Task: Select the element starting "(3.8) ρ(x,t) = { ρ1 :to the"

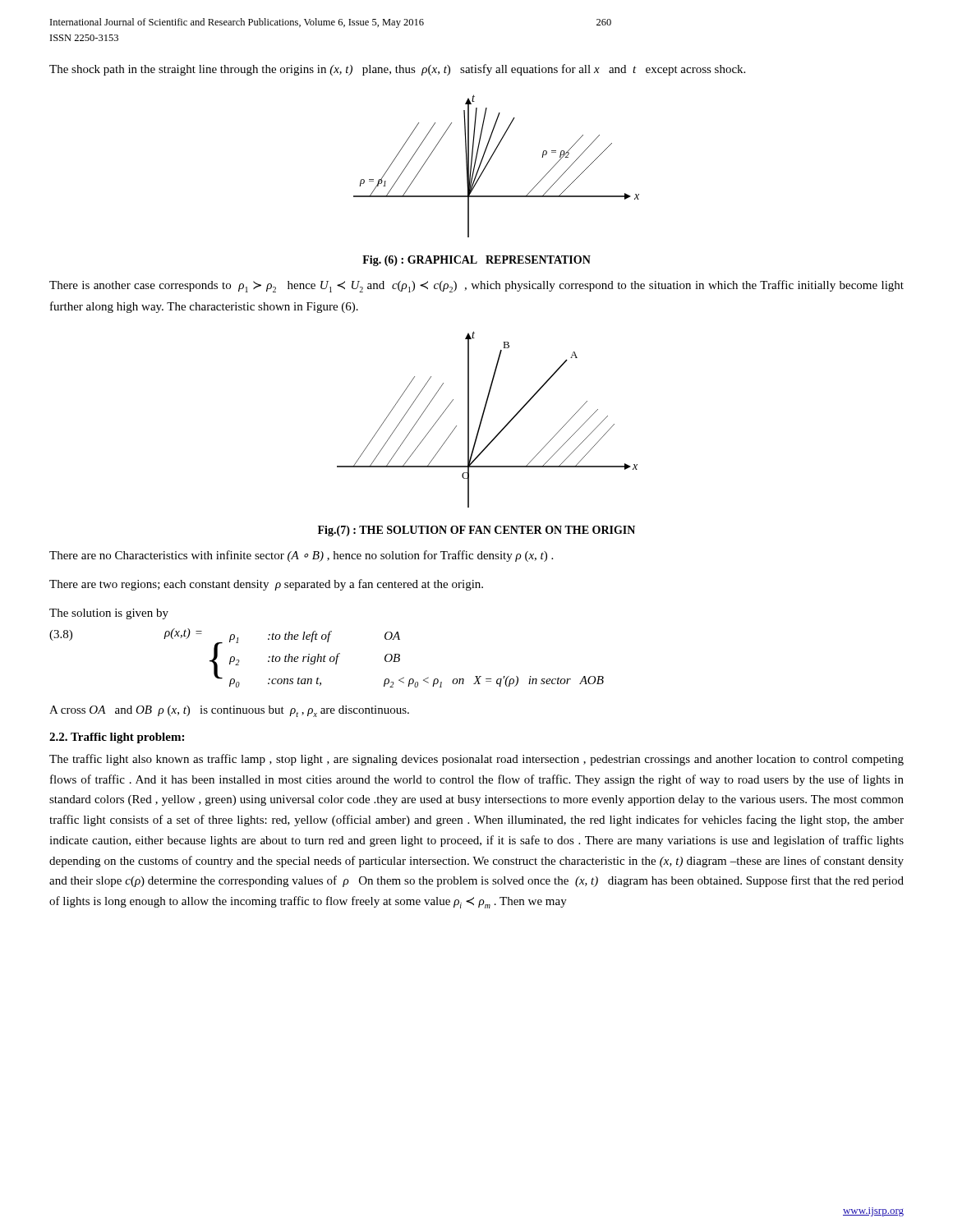Action: pyautogui.click(x=476, y=659)
